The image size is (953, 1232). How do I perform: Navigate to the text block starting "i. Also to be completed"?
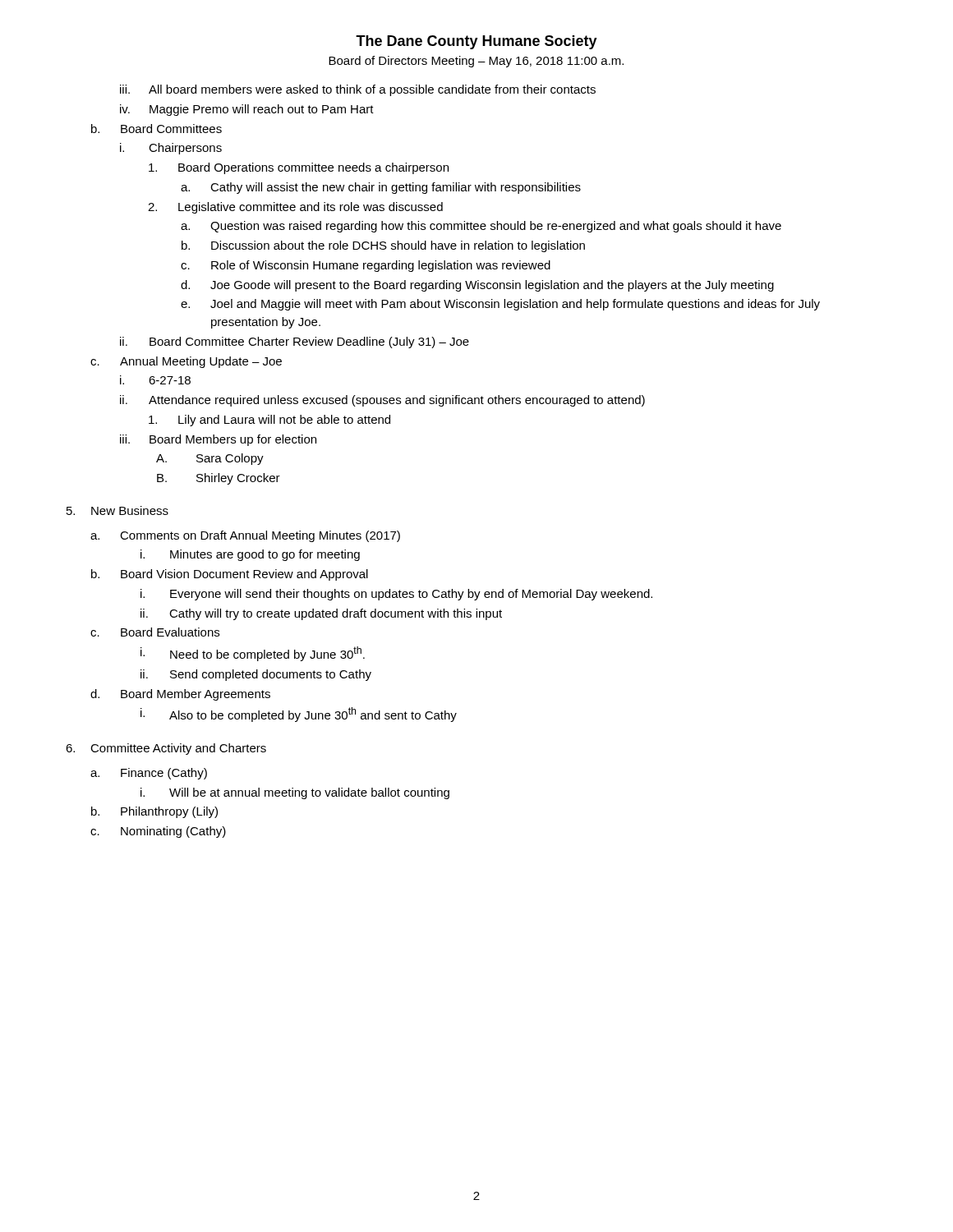299,715
